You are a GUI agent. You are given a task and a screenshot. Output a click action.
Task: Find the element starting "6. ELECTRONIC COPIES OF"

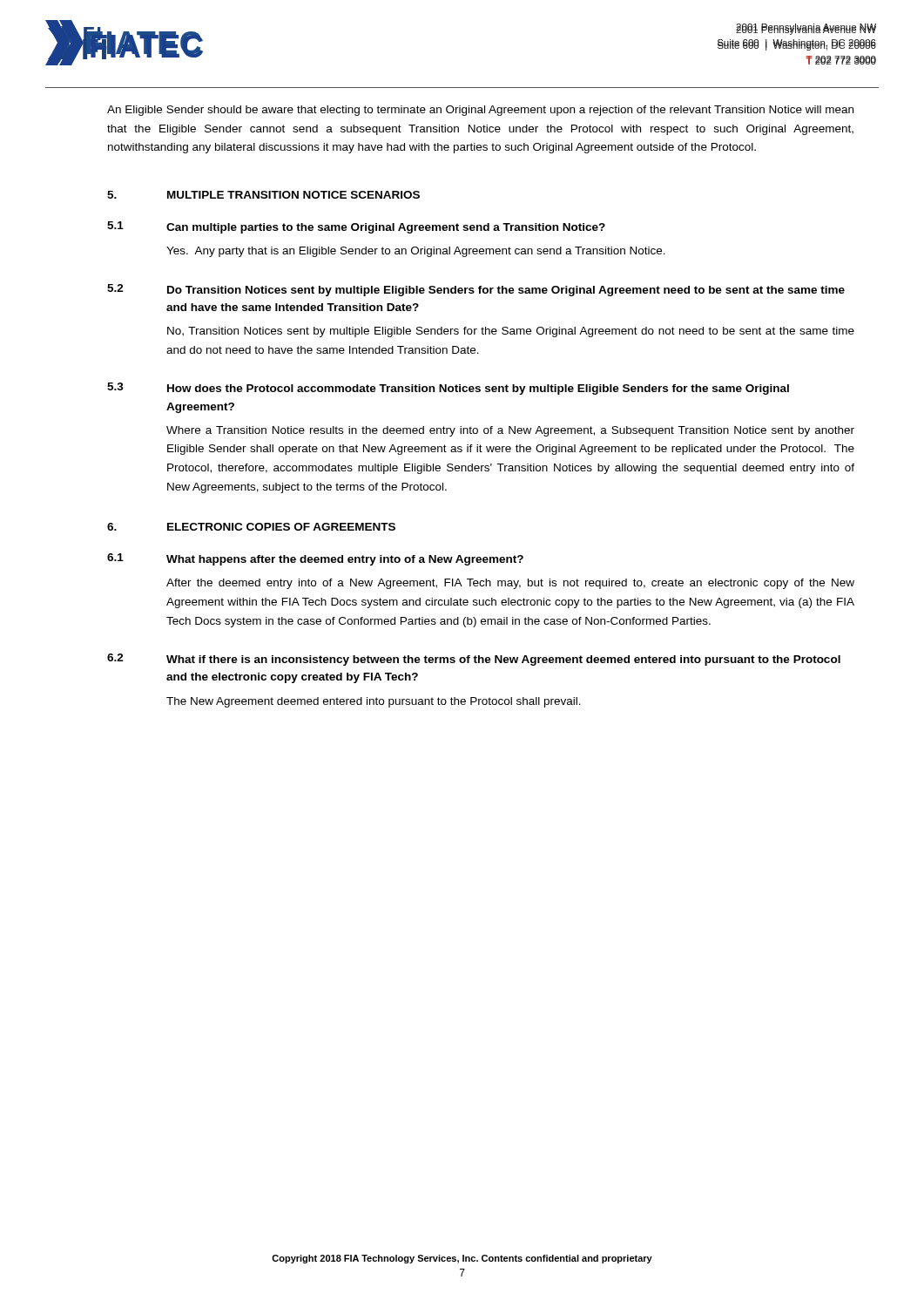pyautogui.click(x=251, y=527)
